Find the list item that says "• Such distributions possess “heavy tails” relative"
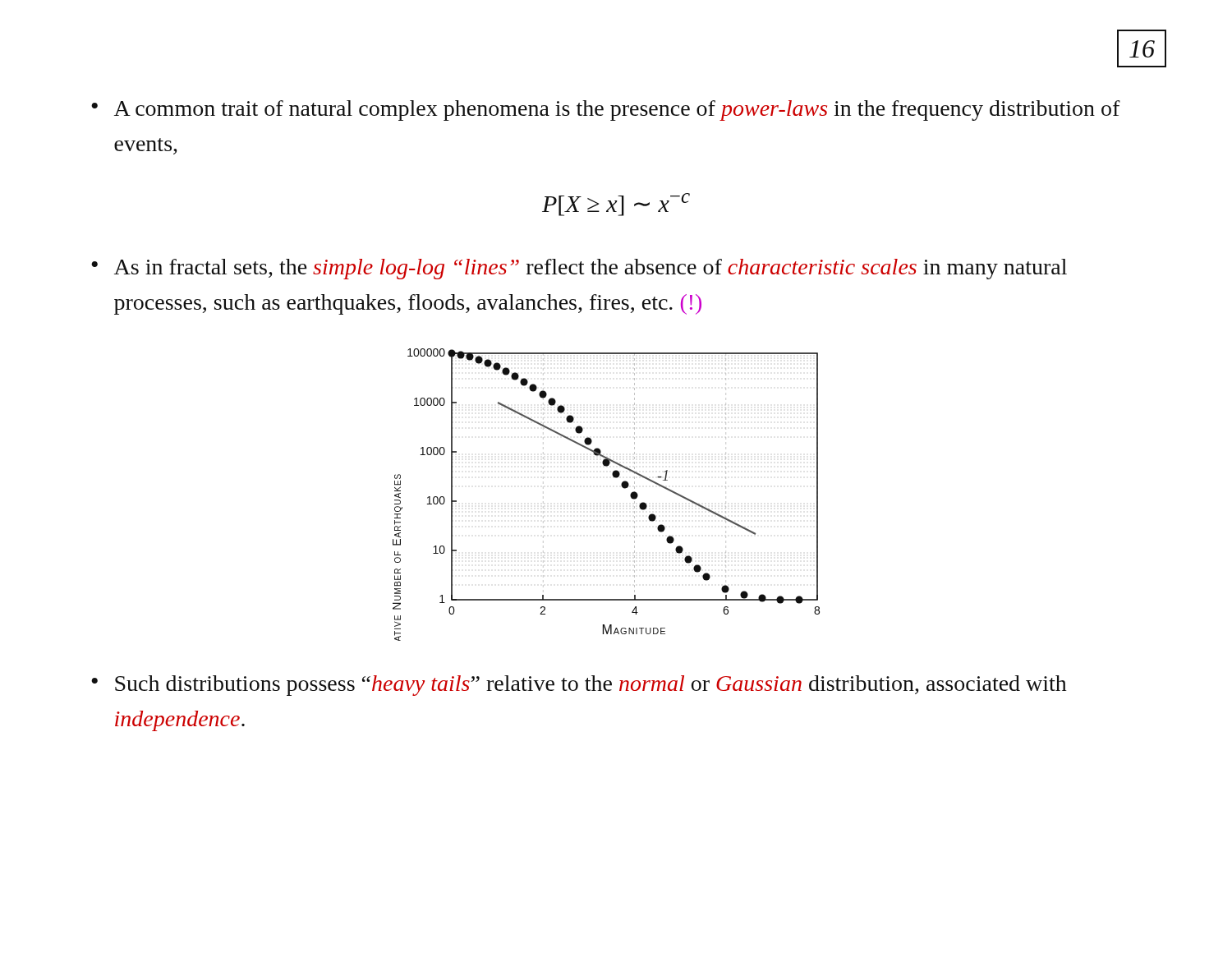 [616, 701]
